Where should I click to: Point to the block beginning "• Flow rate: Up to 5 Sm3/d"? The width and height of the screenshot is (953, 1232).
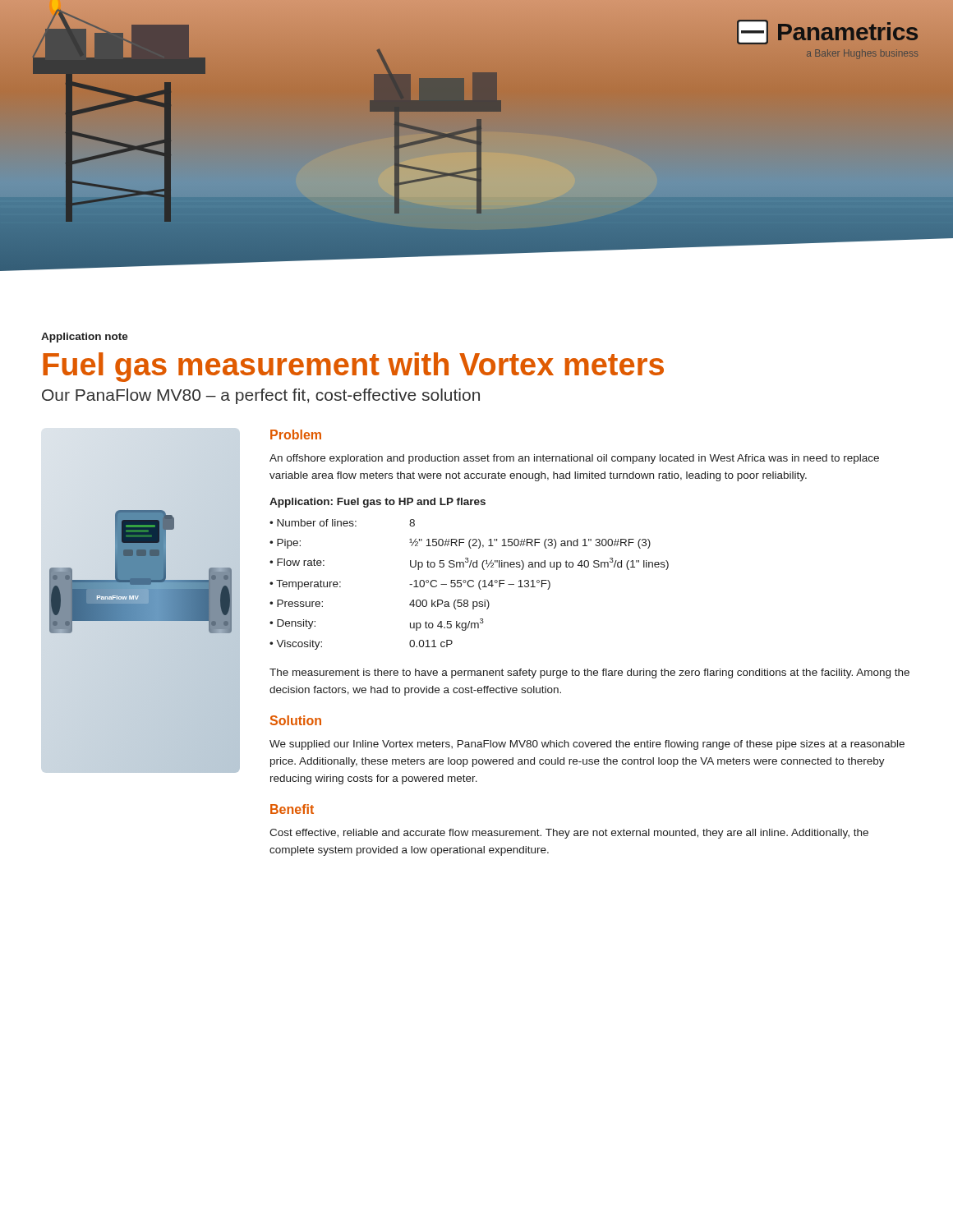click(x=469, y=564)
